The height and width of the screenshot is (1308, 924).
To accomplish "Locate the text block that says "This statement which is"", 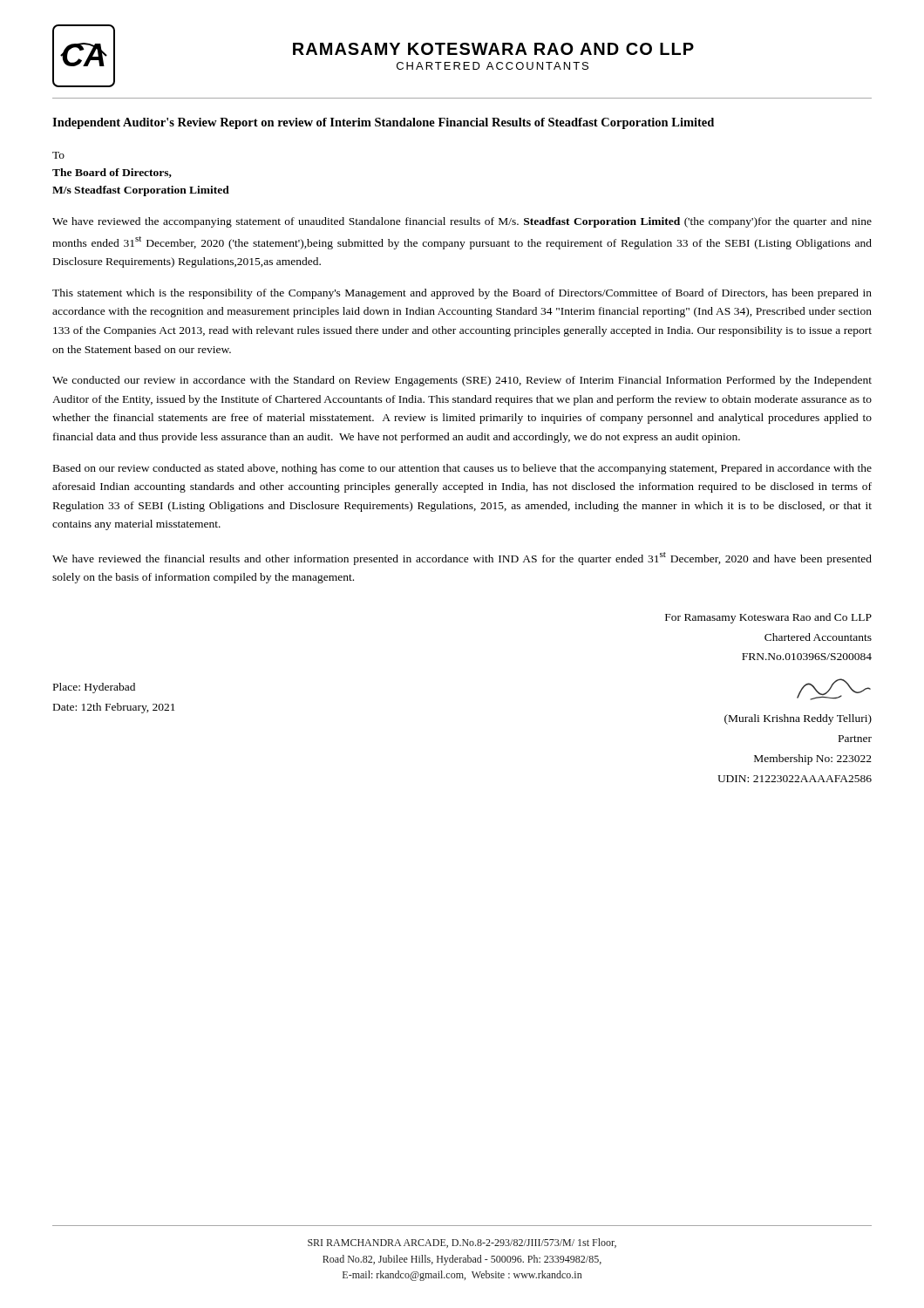I will coord(462,321).
